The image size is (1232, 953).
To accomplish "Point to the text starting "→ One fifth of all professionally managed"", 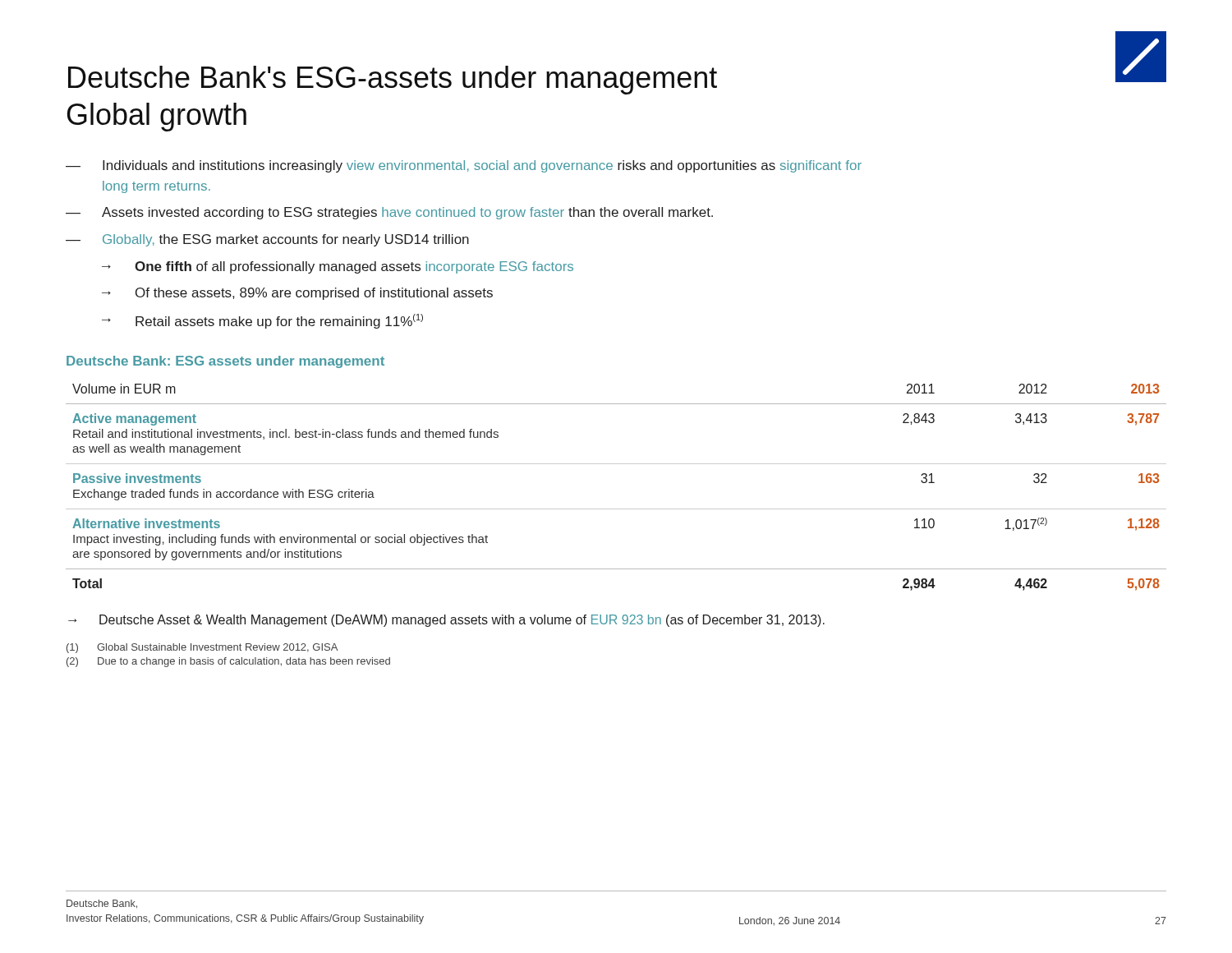I will click(320, 267).
